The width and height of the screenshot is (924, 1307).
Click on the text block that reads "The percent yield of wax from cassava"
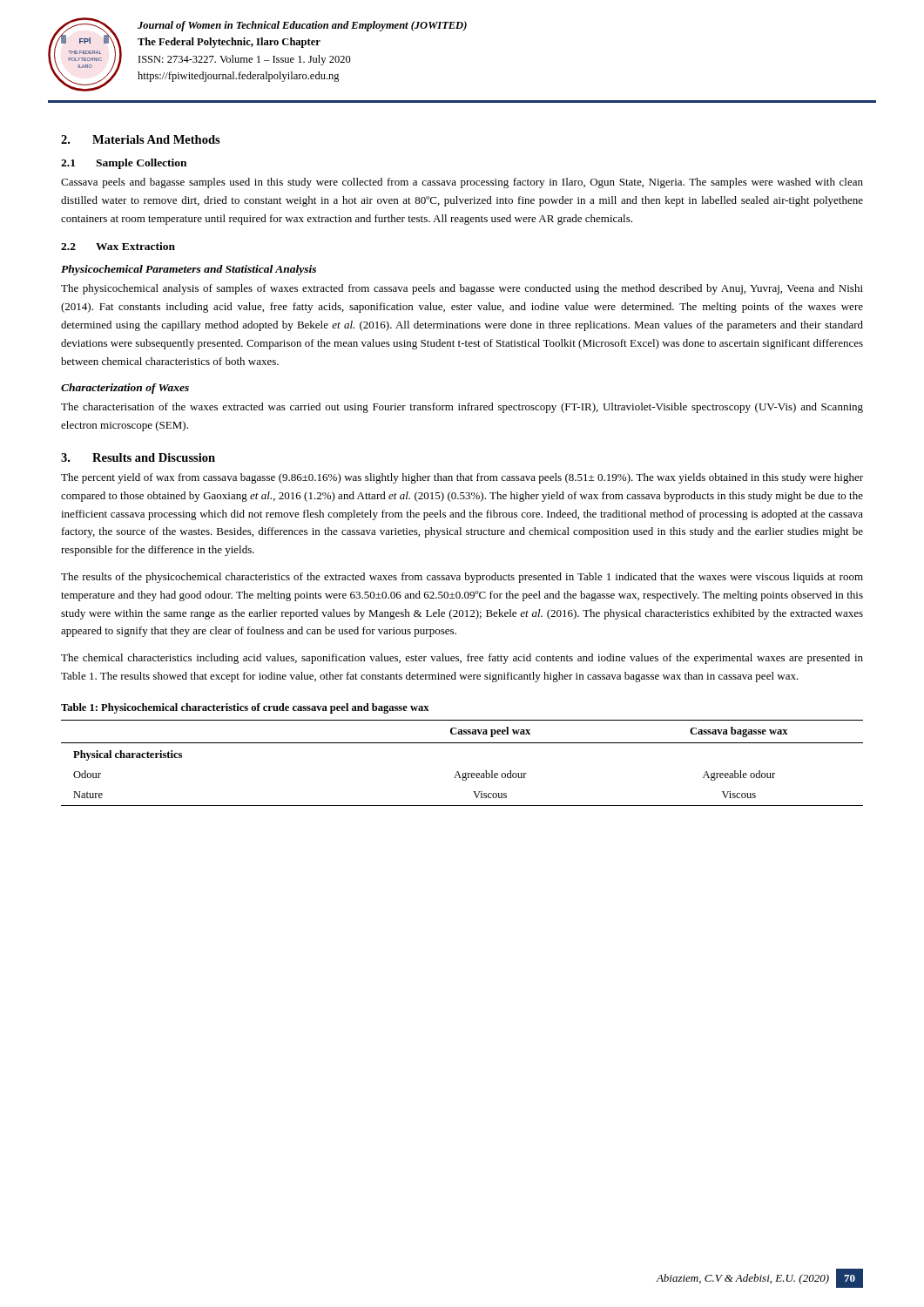click(x=462, y=513)
